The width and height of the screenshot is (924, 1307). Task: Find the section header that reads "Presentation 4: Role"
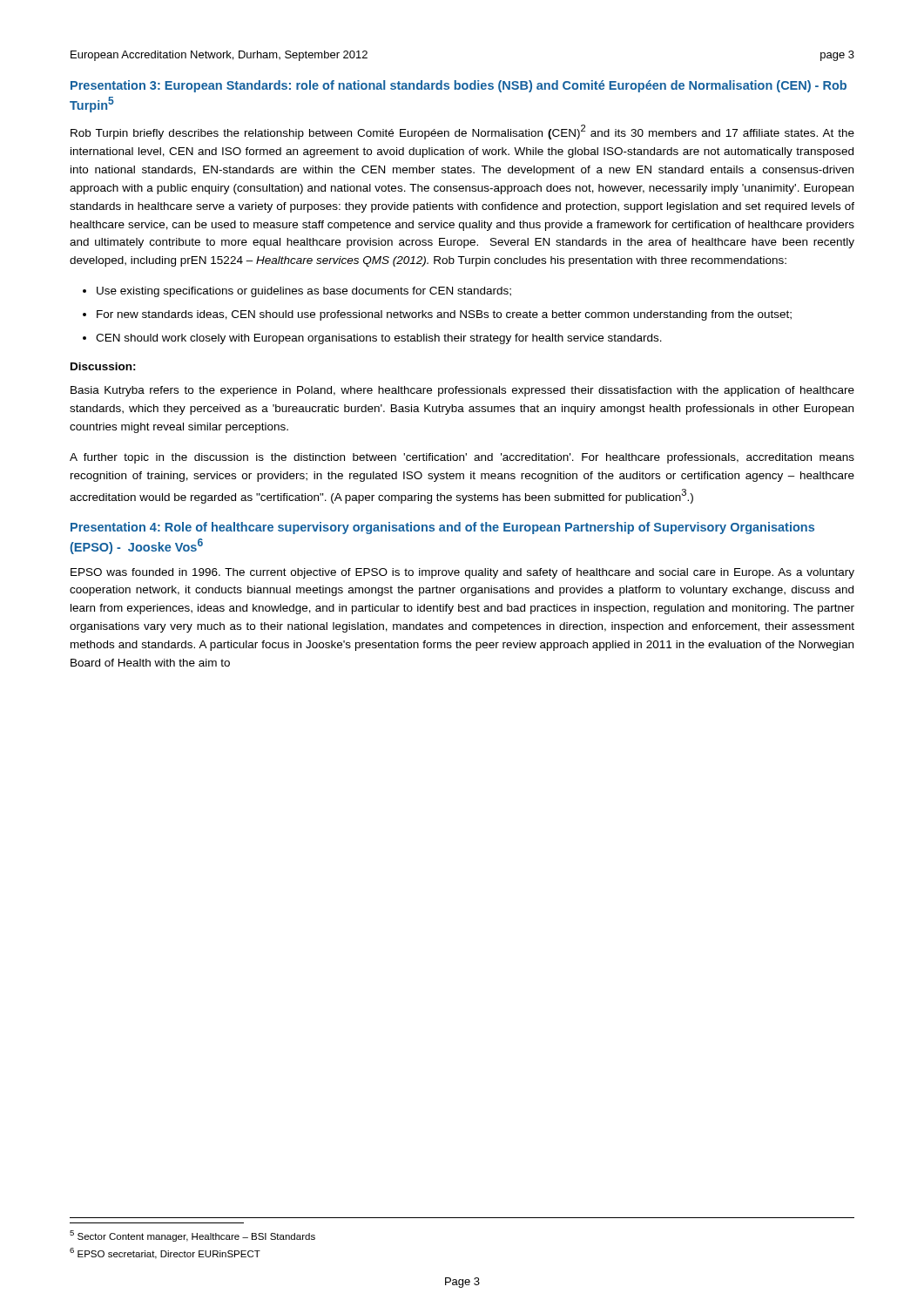pyautogui.click(x=442, y=537)
